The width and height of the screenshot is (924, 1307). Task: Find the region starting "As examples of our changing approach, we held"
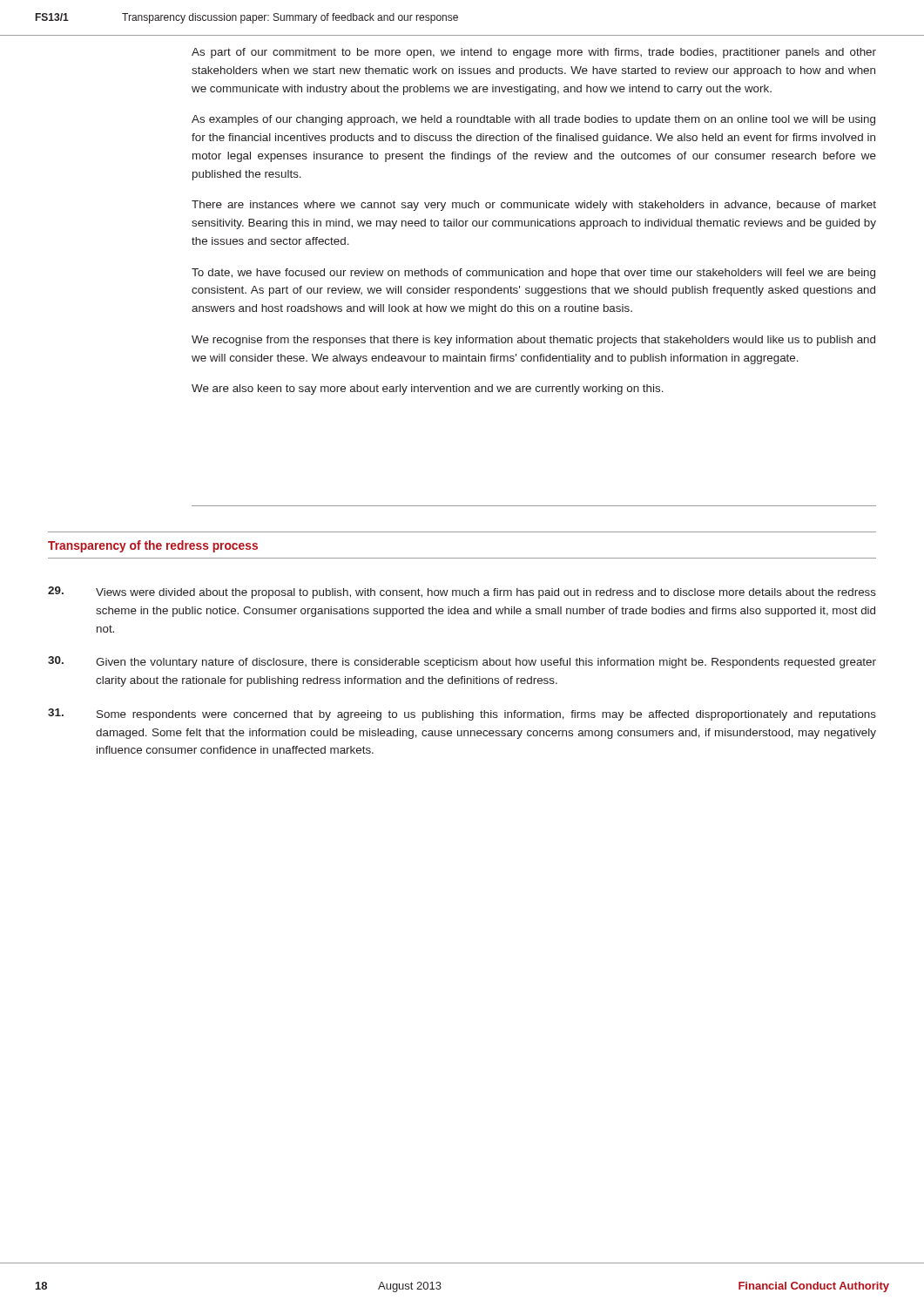[x=534, y=146]
